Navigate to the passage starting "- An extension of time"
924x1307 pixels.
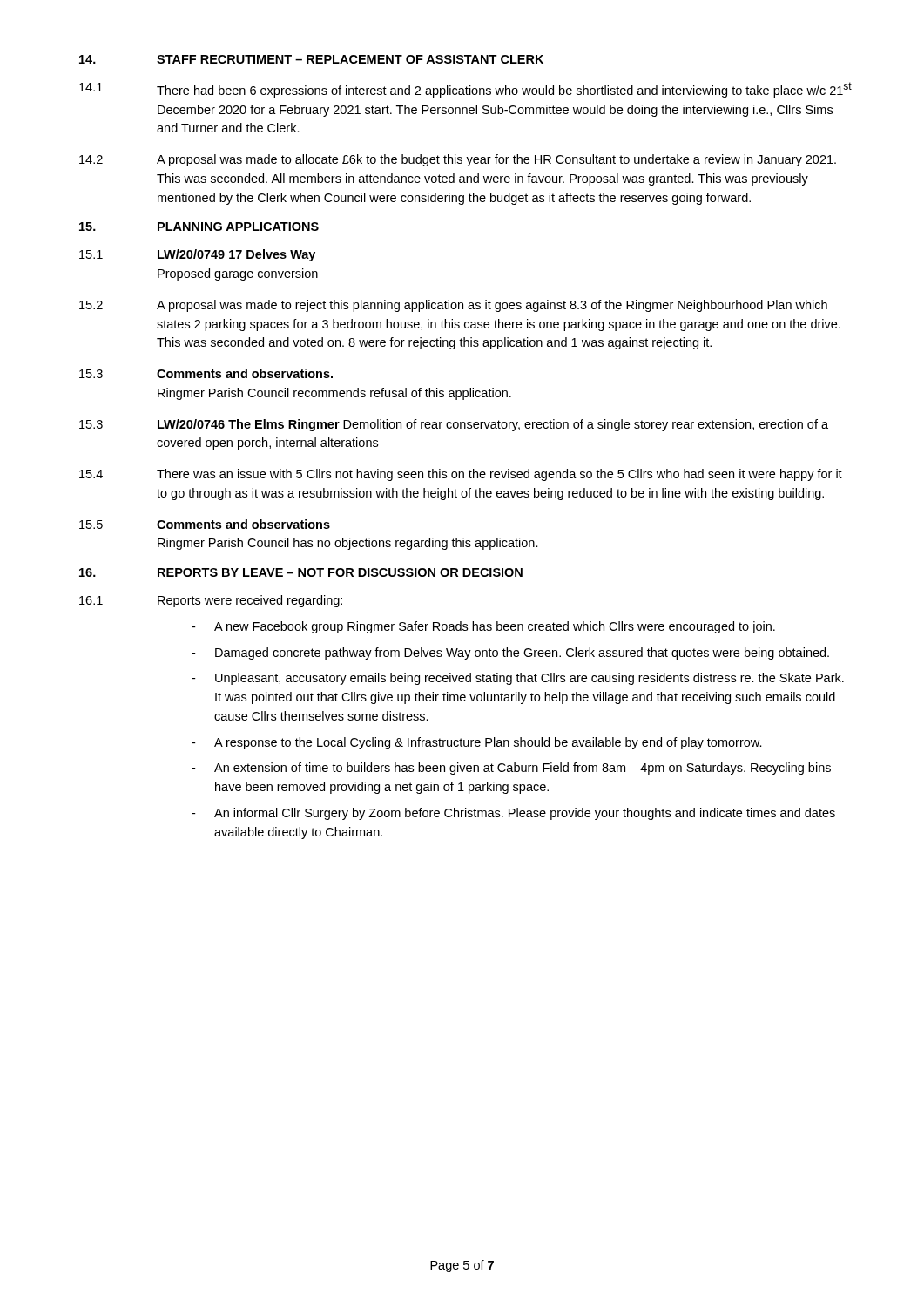(523, 778)
